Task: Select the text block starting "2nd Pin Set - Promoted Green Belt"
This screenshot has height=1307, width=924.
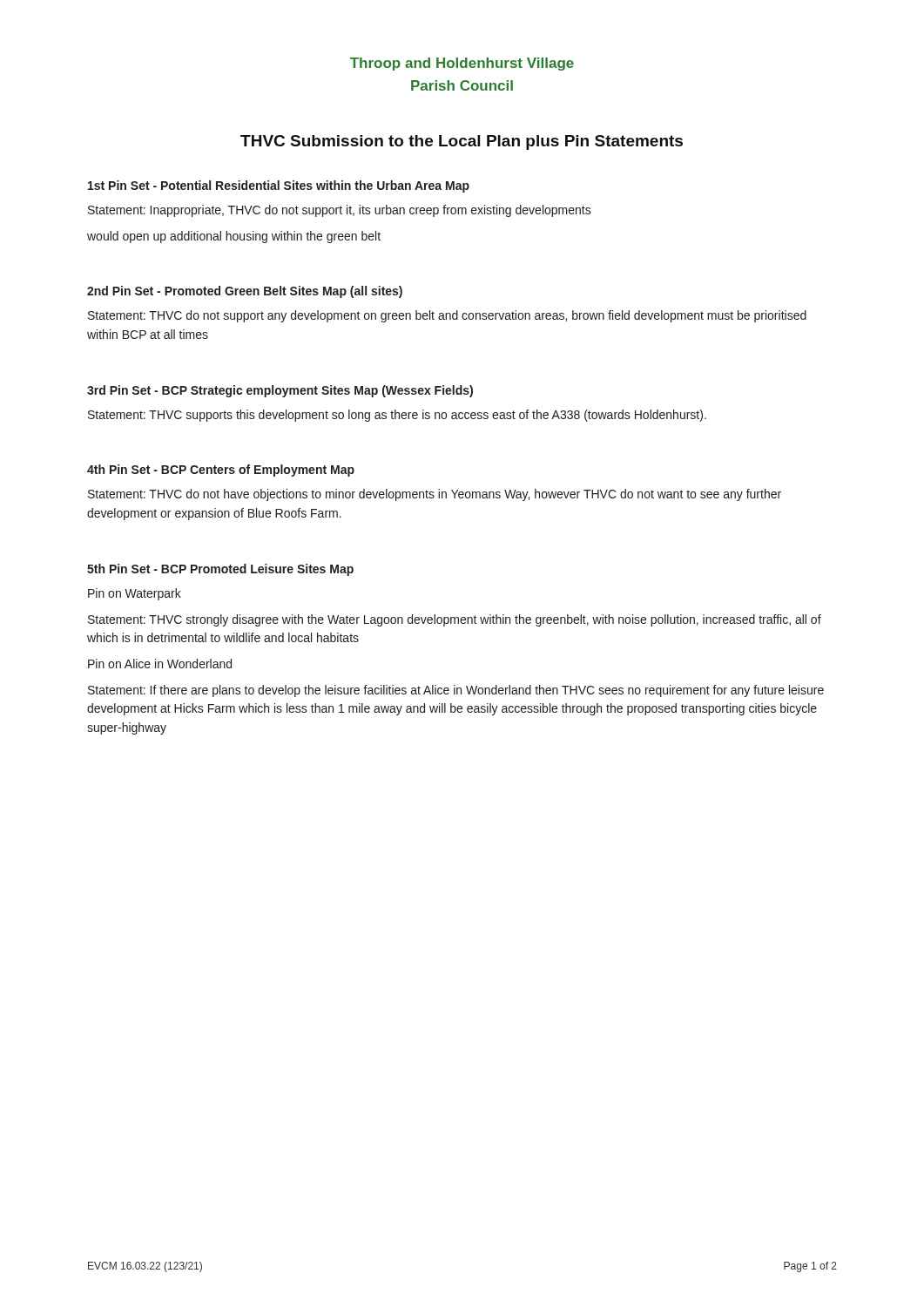Action: click(245, 291)
